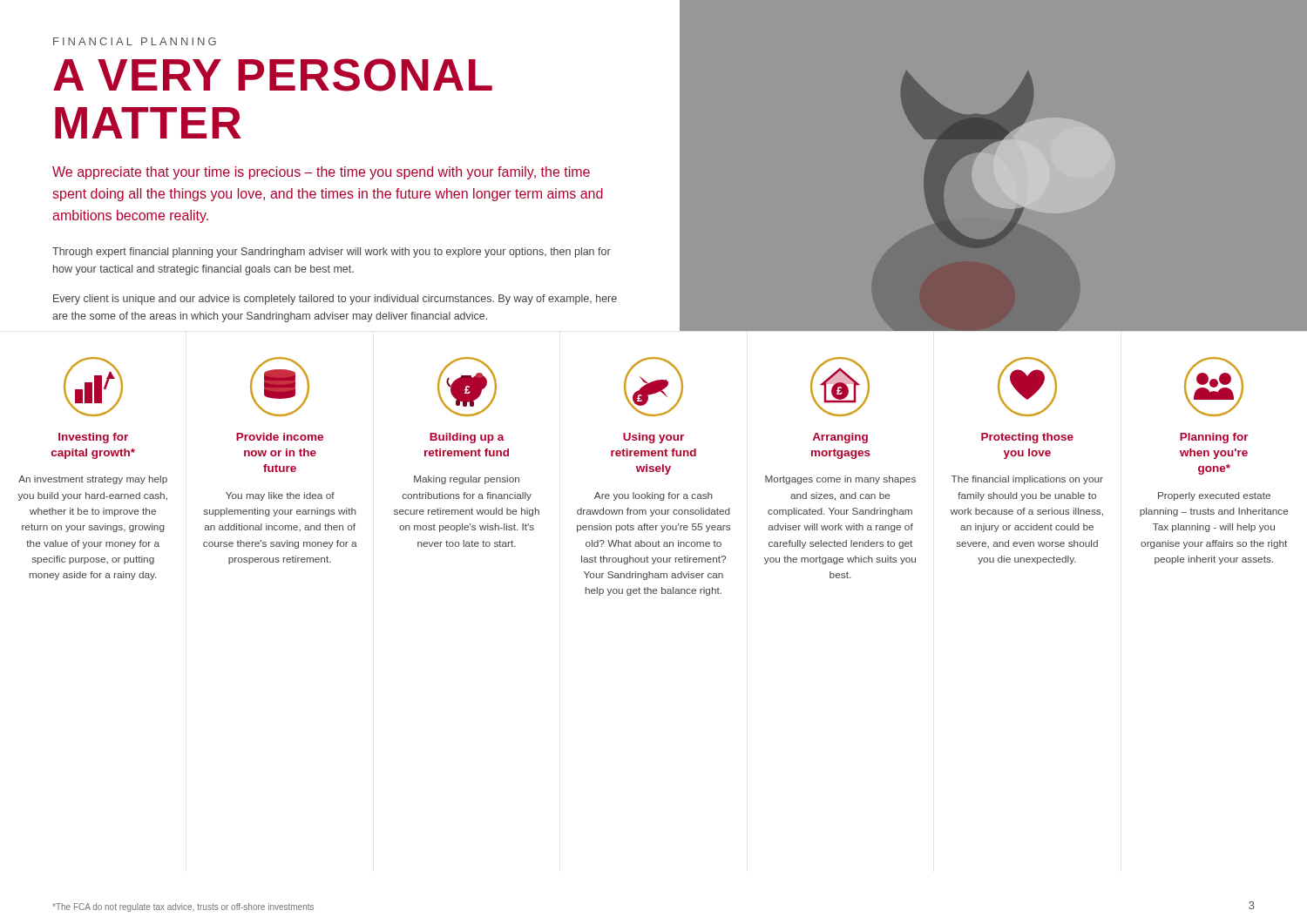Point to "Investing forcapital growth*"
This screenshot has width=1307, height=924.
(93, 445)
